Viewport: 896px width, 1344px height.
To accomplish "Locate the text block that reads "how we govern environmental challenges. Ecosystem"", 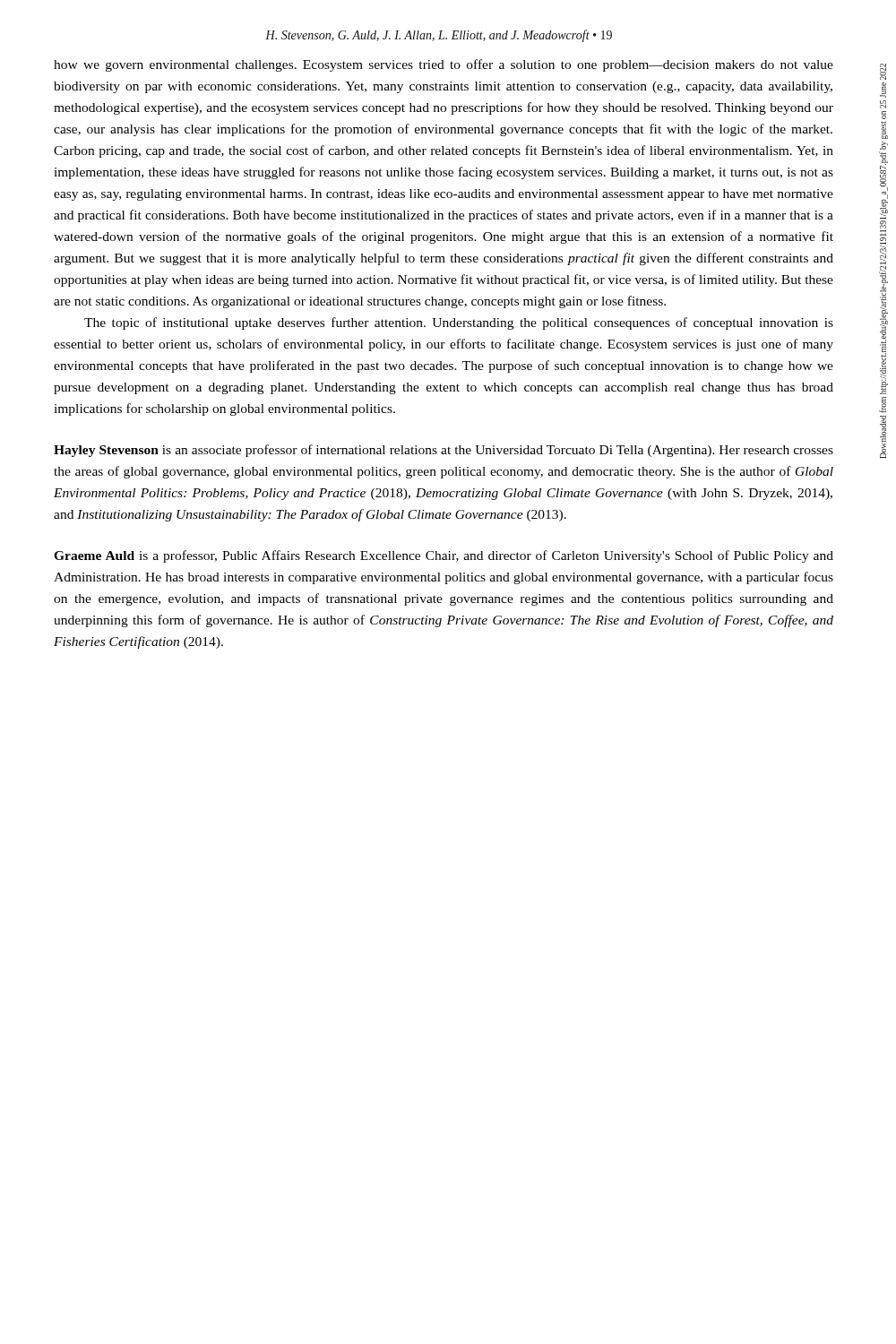I will pyautogui.click(x=444, y=237).
